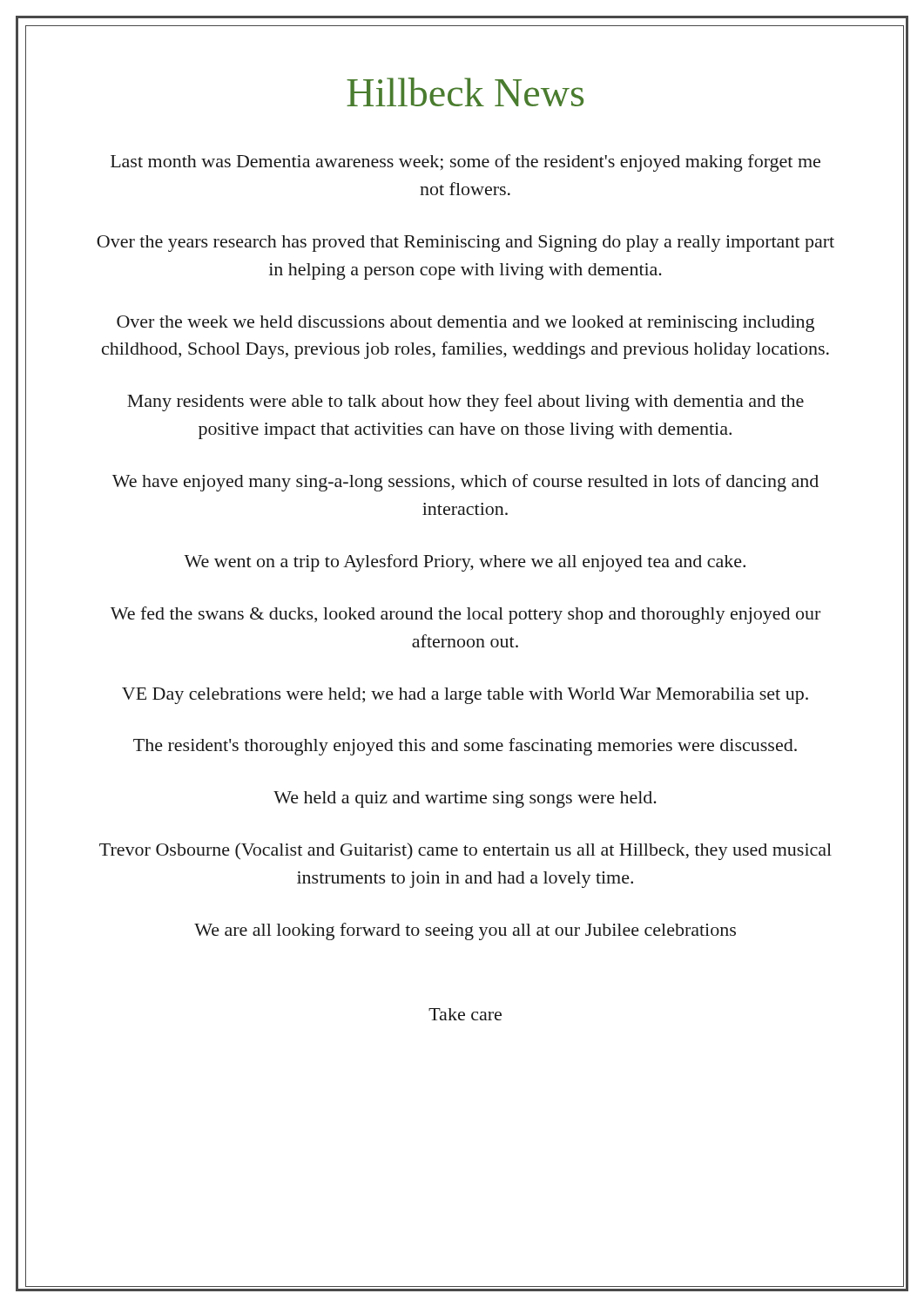Screen dimensions: 1307x924
Task: Select the text starting "The resident's thoroughly enjoyed this and some fascinating"
Action: pos(465,745)
